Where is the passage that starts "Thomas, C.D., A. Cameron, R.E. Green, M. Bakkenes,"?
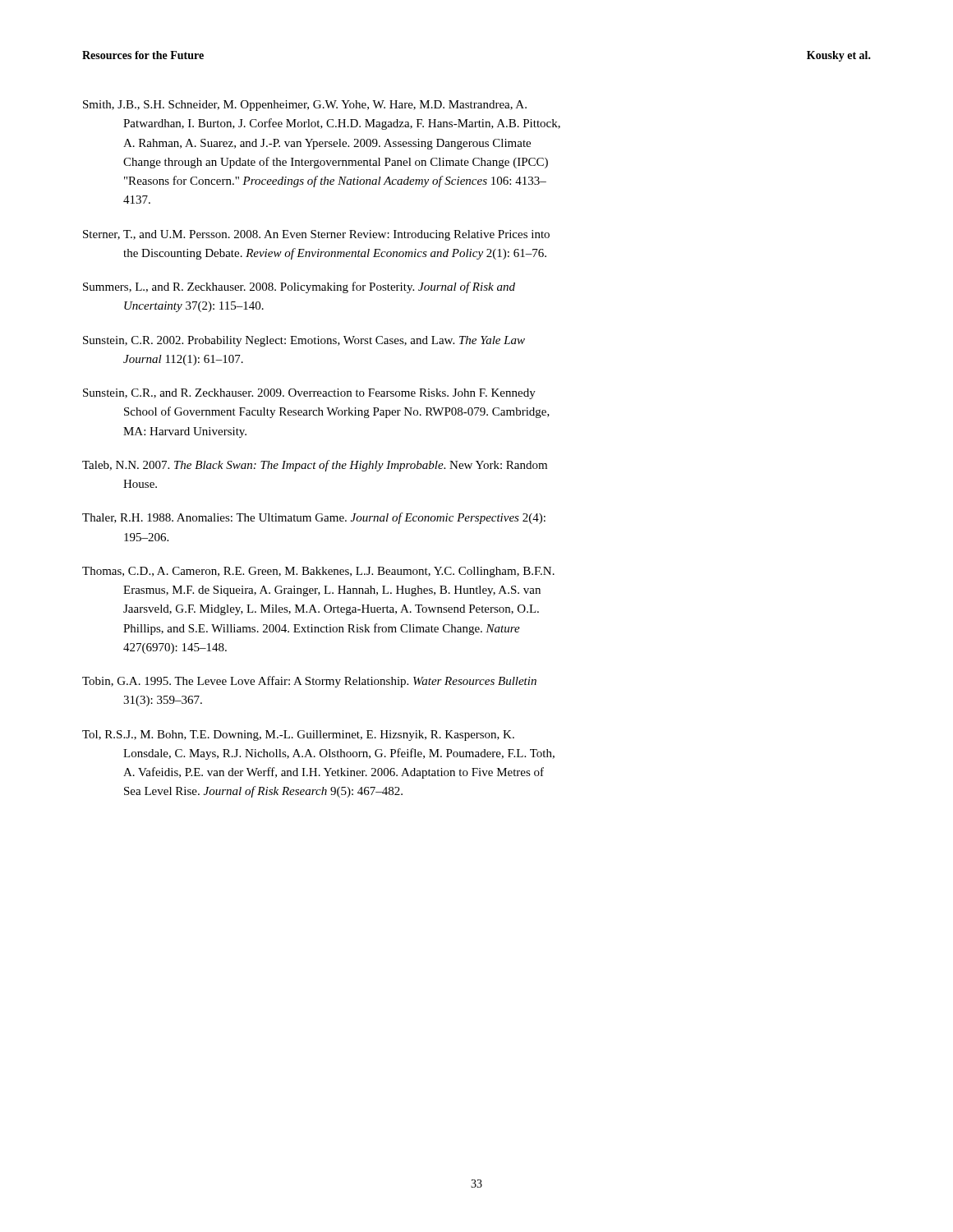Viewport: 953px width, 1232px height. pos(476,611)
